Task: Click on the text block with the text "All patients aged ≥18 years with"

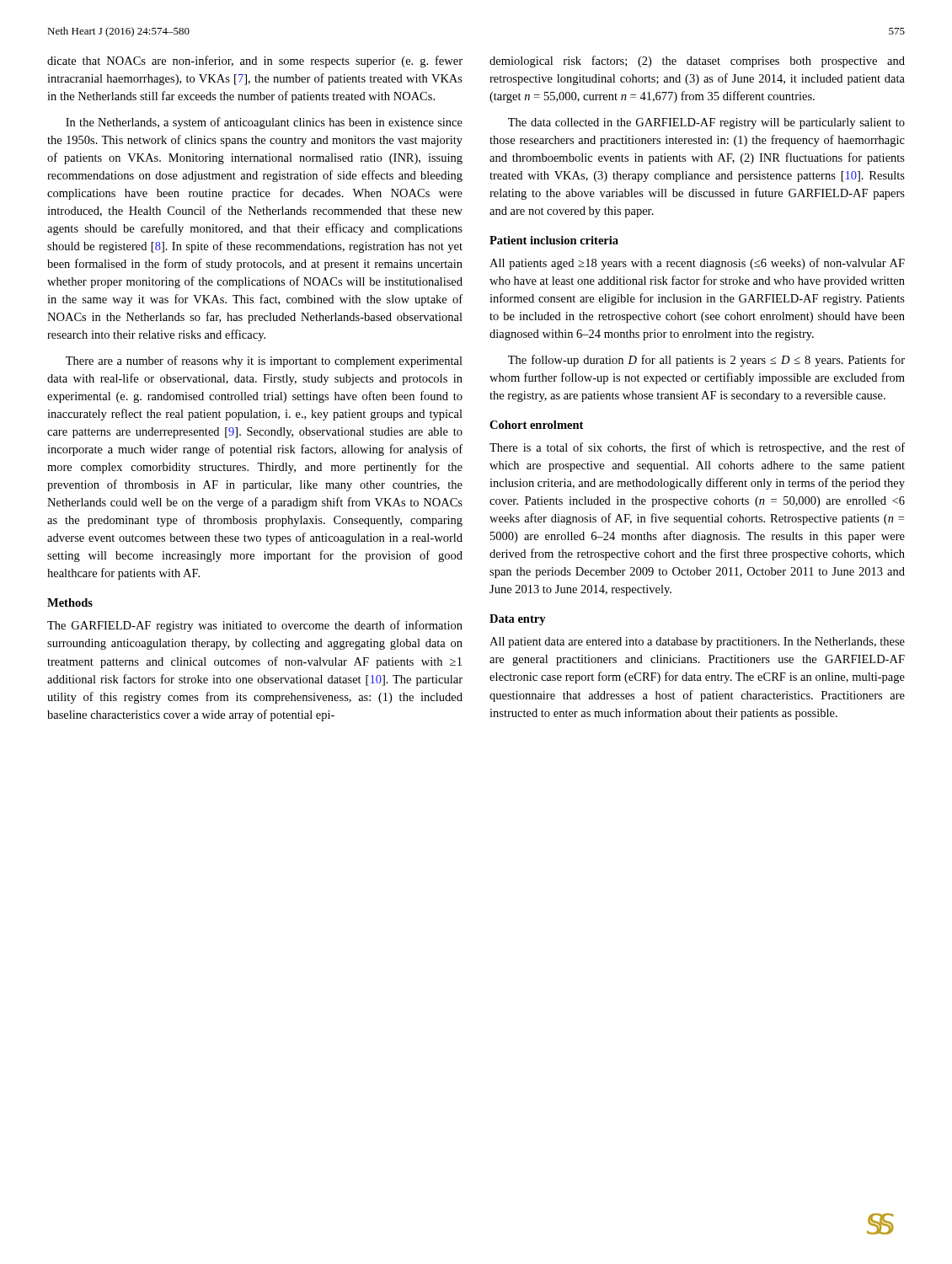Action: [x=697, y=299]
